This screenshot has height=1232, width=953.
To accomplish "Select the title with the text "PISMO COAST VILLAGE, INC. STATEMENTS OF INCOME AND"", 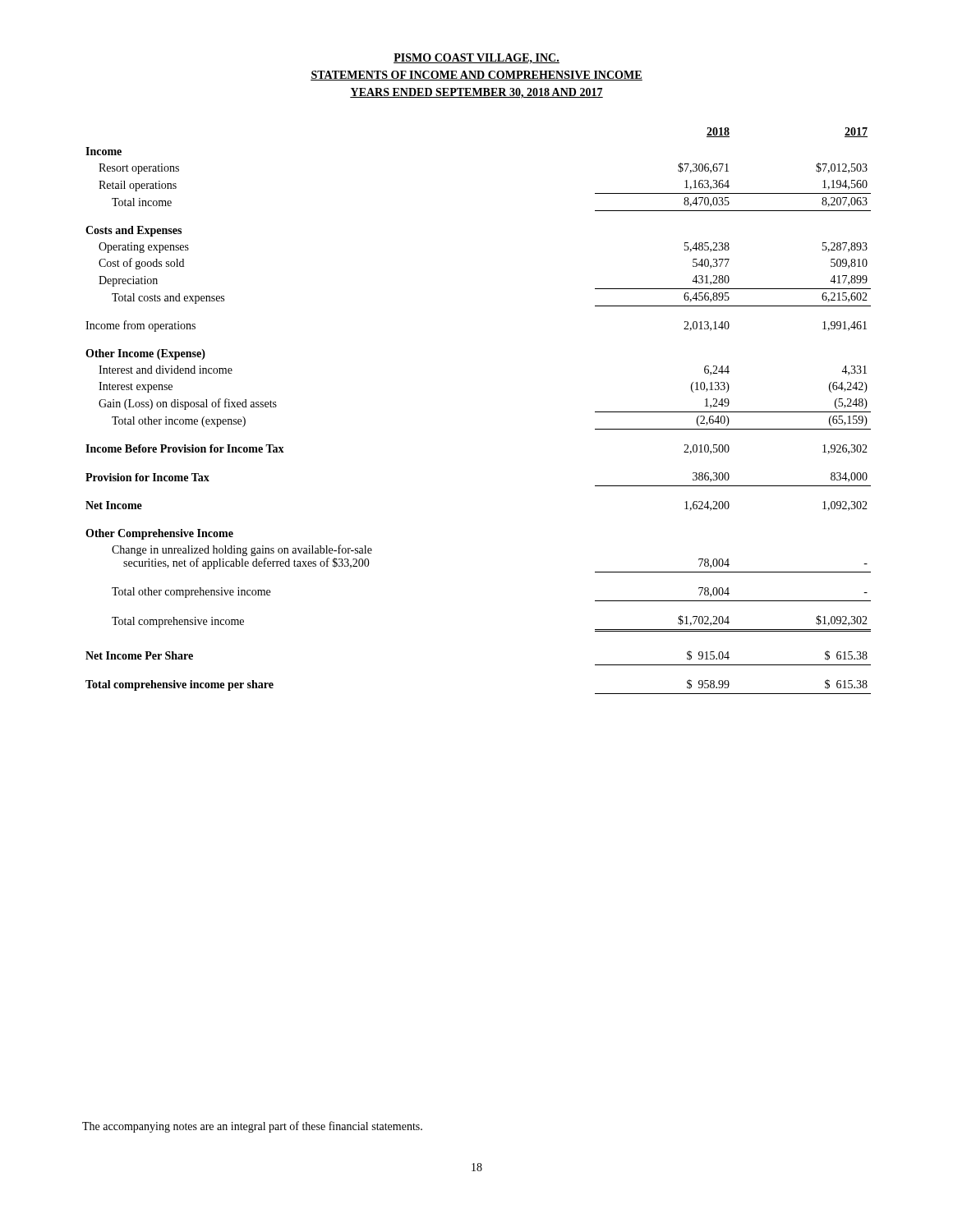I will click(x=476, y=75).
